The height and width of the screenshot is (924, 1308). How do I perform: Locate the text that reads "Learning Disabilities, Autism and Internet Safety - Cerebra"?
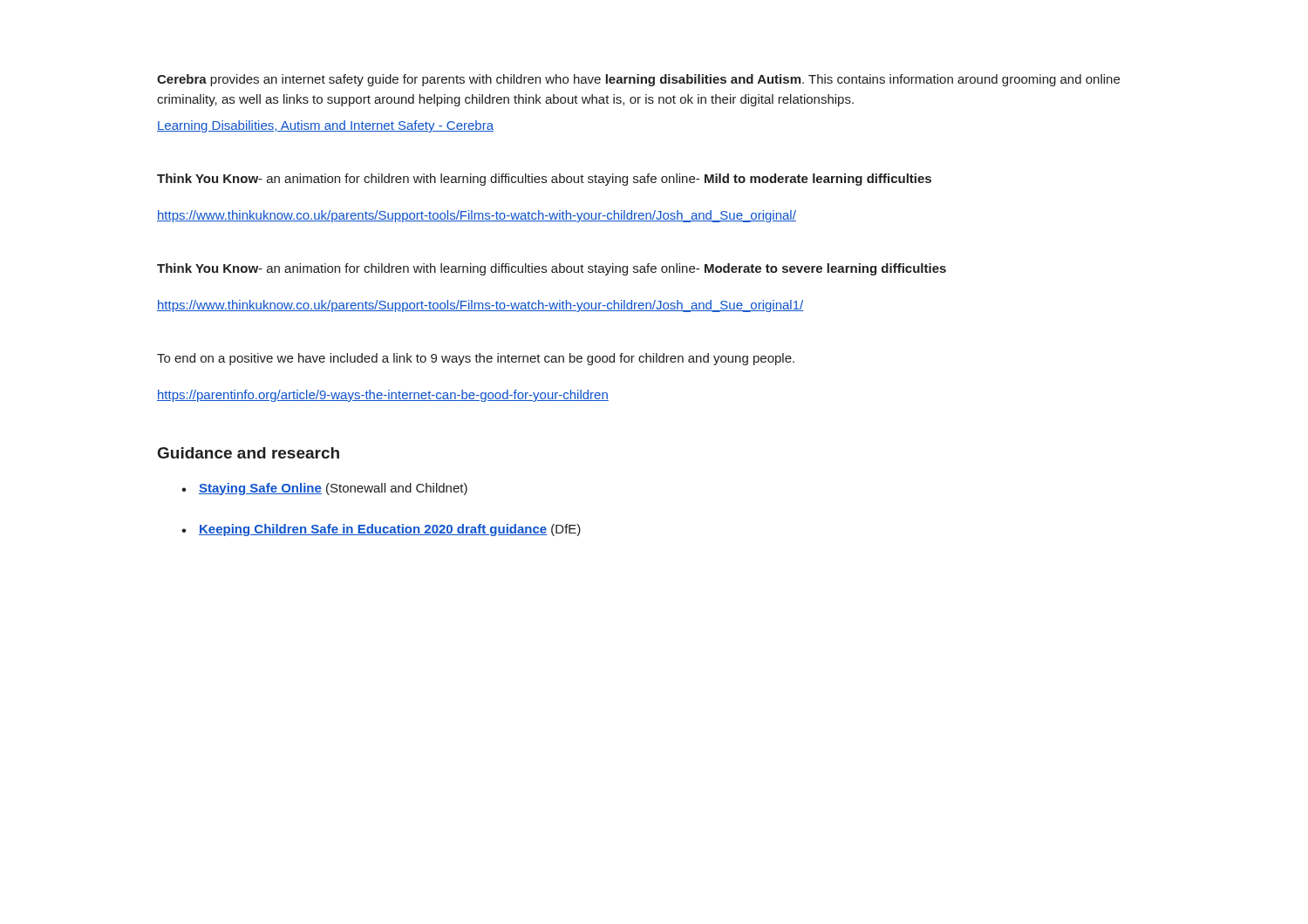325,125
